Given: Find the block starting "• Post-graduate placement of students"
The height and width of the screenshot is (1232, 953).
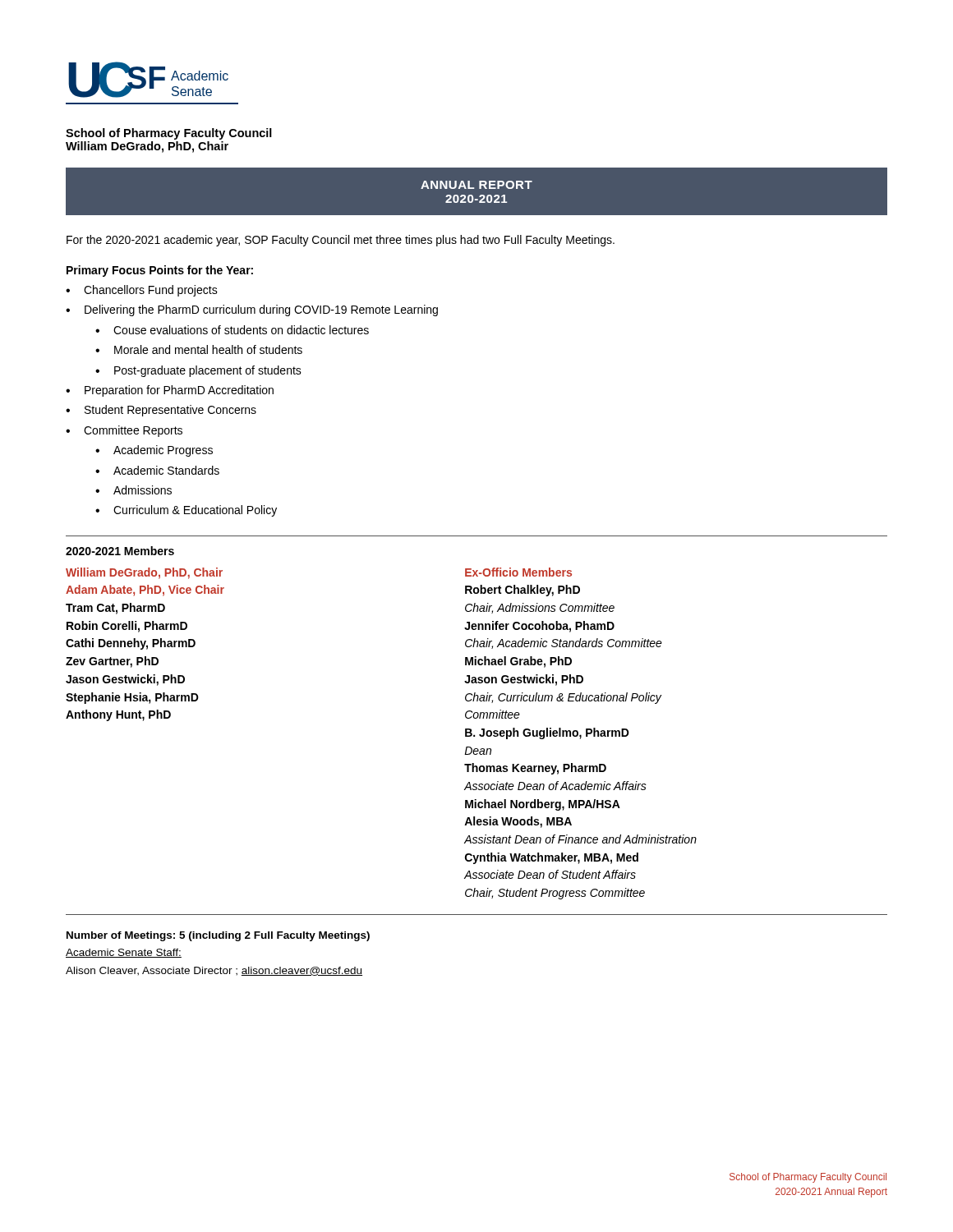Looking at the screenshot, I should tap(198, 371).
